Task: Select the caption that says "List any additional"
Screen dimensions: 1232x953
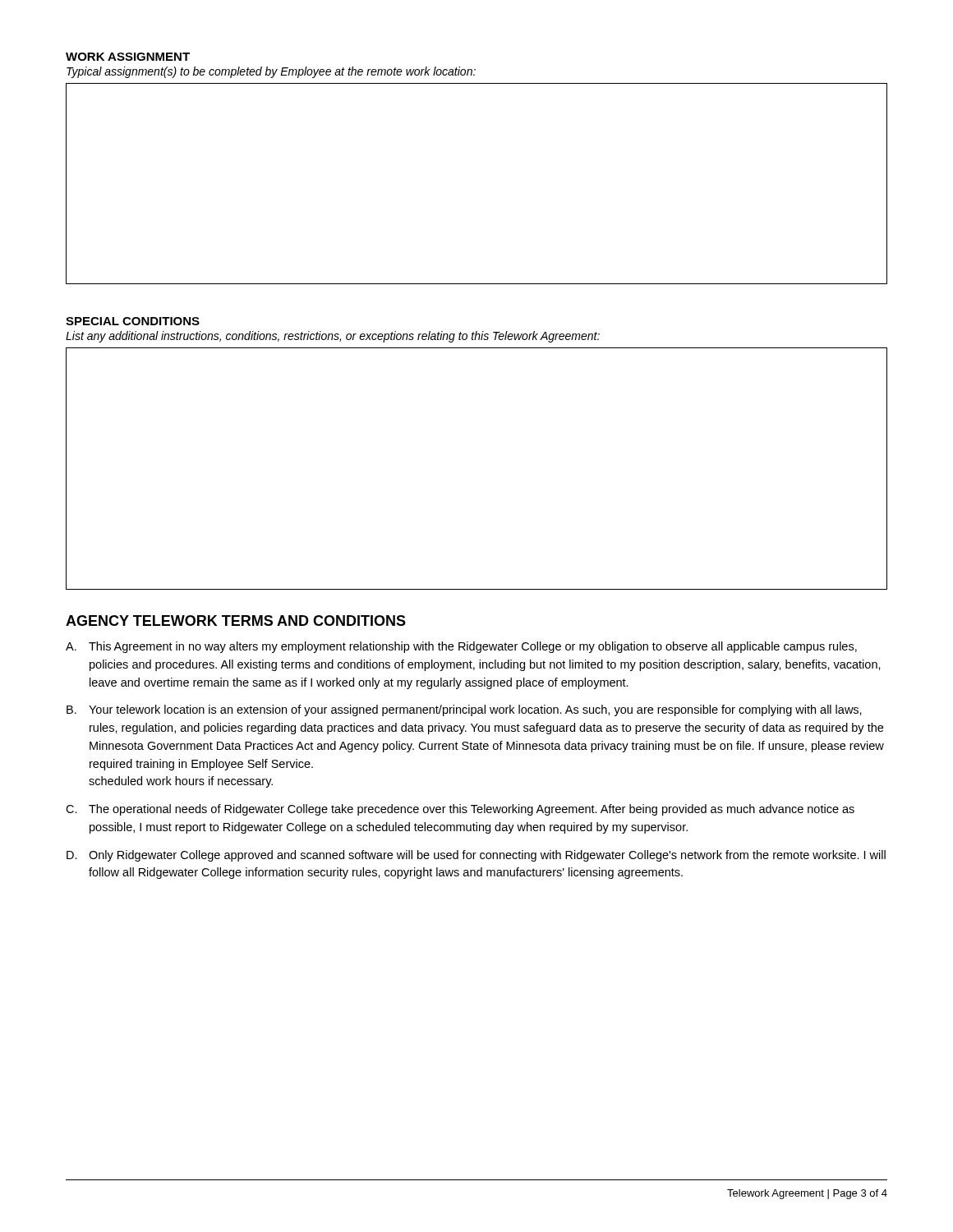Action: (333, 336)
